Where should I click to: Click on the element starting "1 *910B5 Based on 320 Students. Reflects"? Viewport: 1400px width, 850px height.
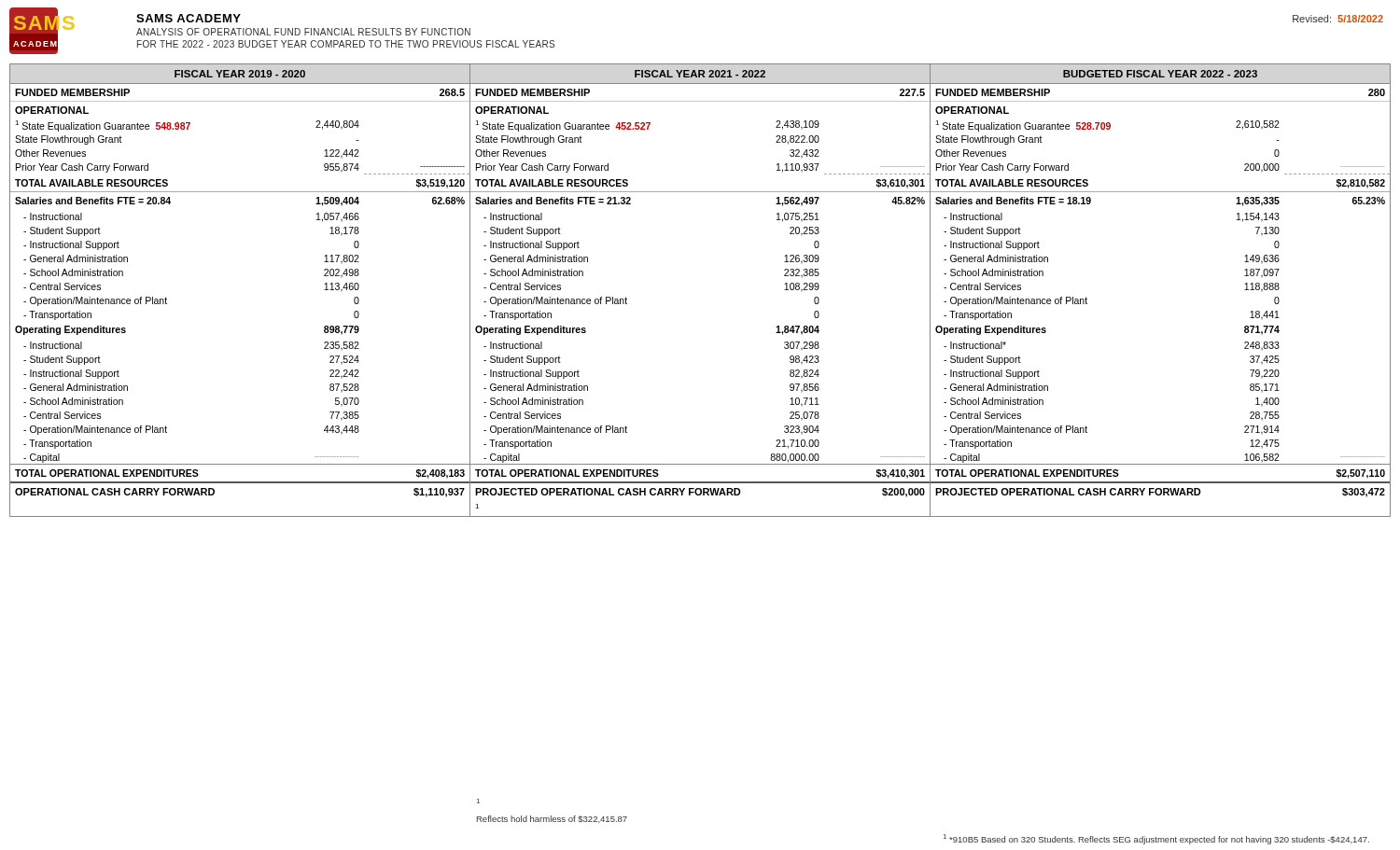(1156, 838)
